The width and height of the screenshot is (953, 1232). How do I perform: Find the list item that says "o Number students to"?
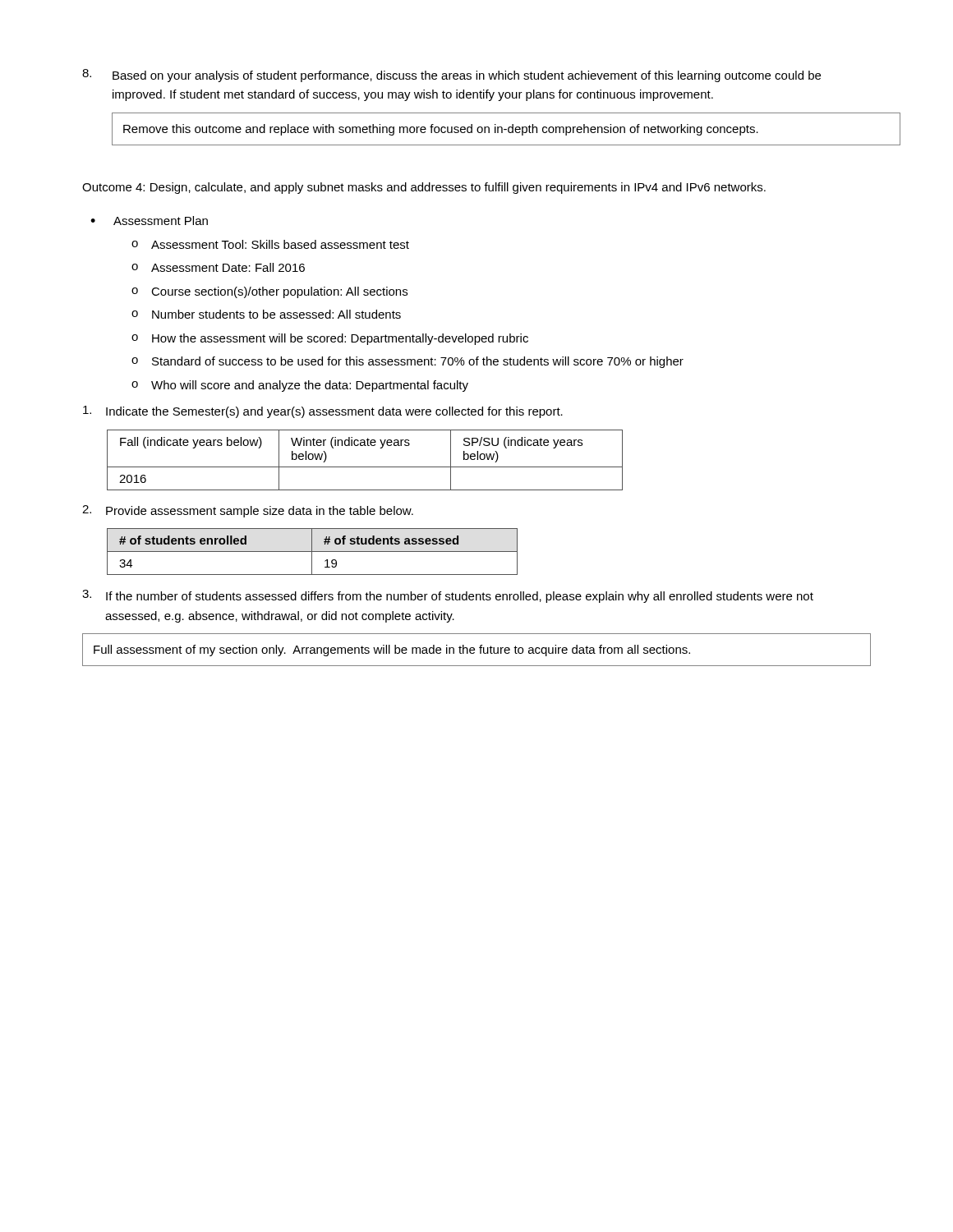pos(266,314)
